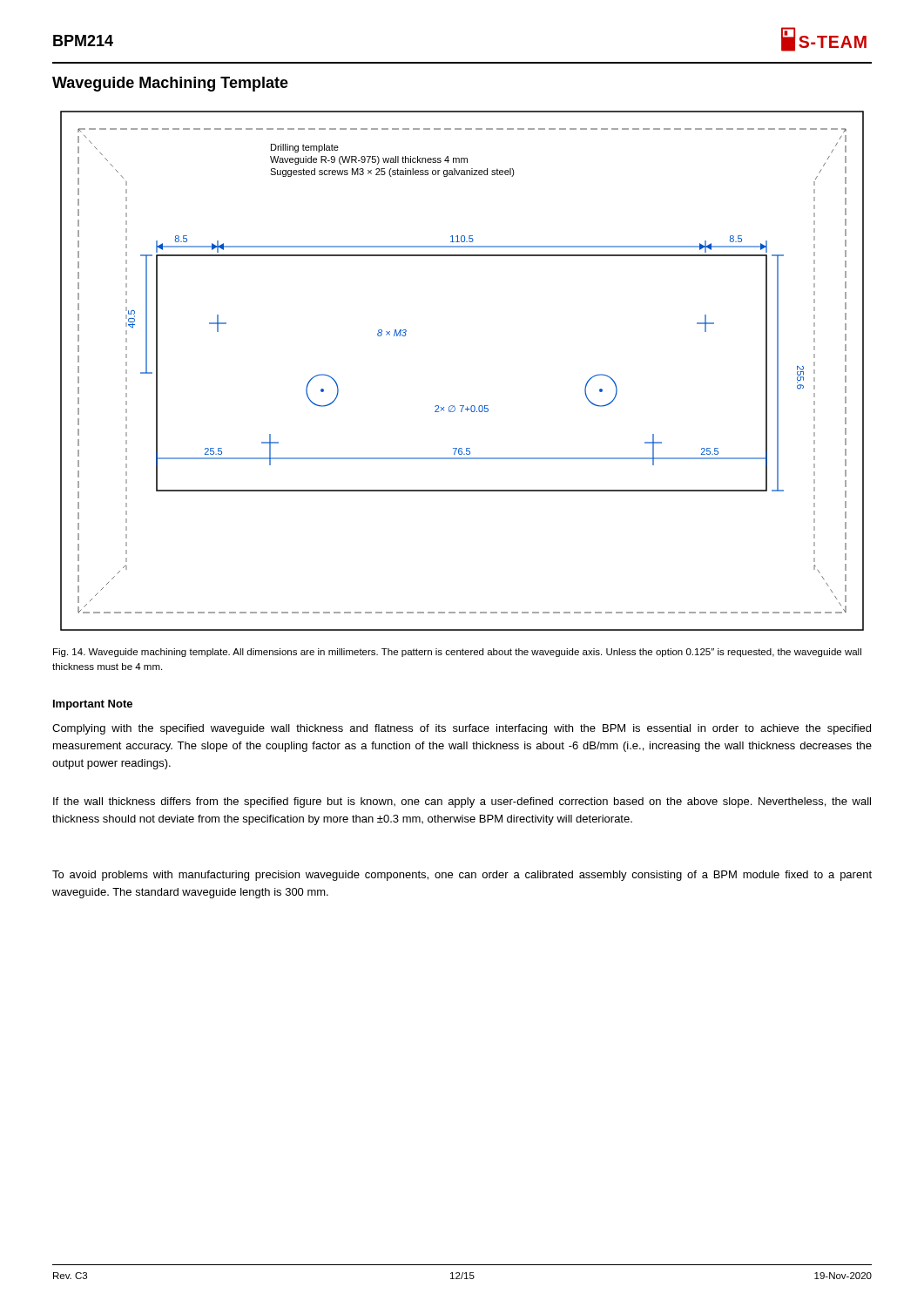Click on the text block starting "If the wall"
Screen dimensions: 1307x924
click(x=462, y=810)
